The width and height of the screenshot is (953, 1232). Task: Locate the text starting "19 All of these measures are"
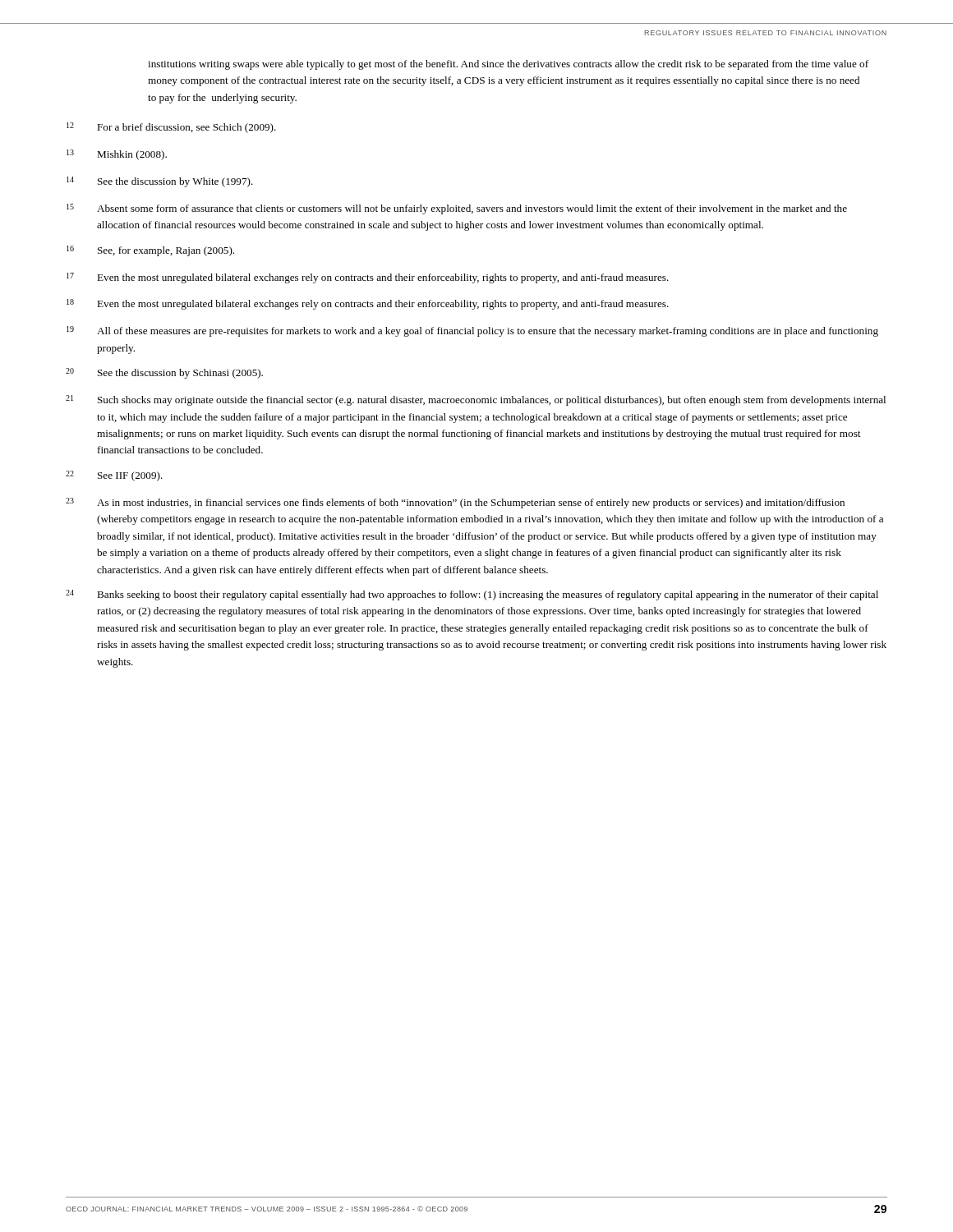click(476, 340)
